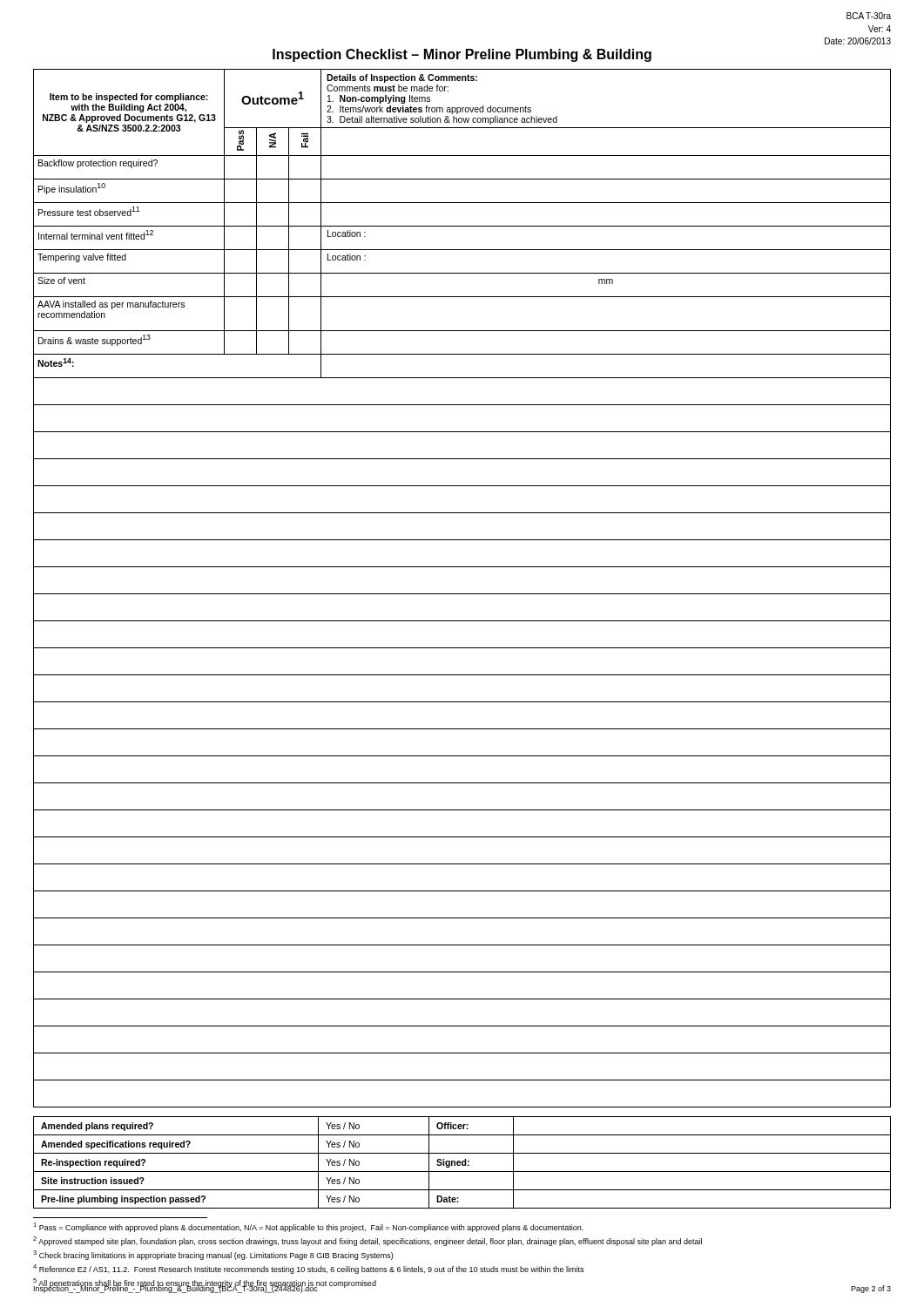Select the table that reads "Internal terminal vent fitted 12"
924x1307 pixels.
[x=462, y=588]
